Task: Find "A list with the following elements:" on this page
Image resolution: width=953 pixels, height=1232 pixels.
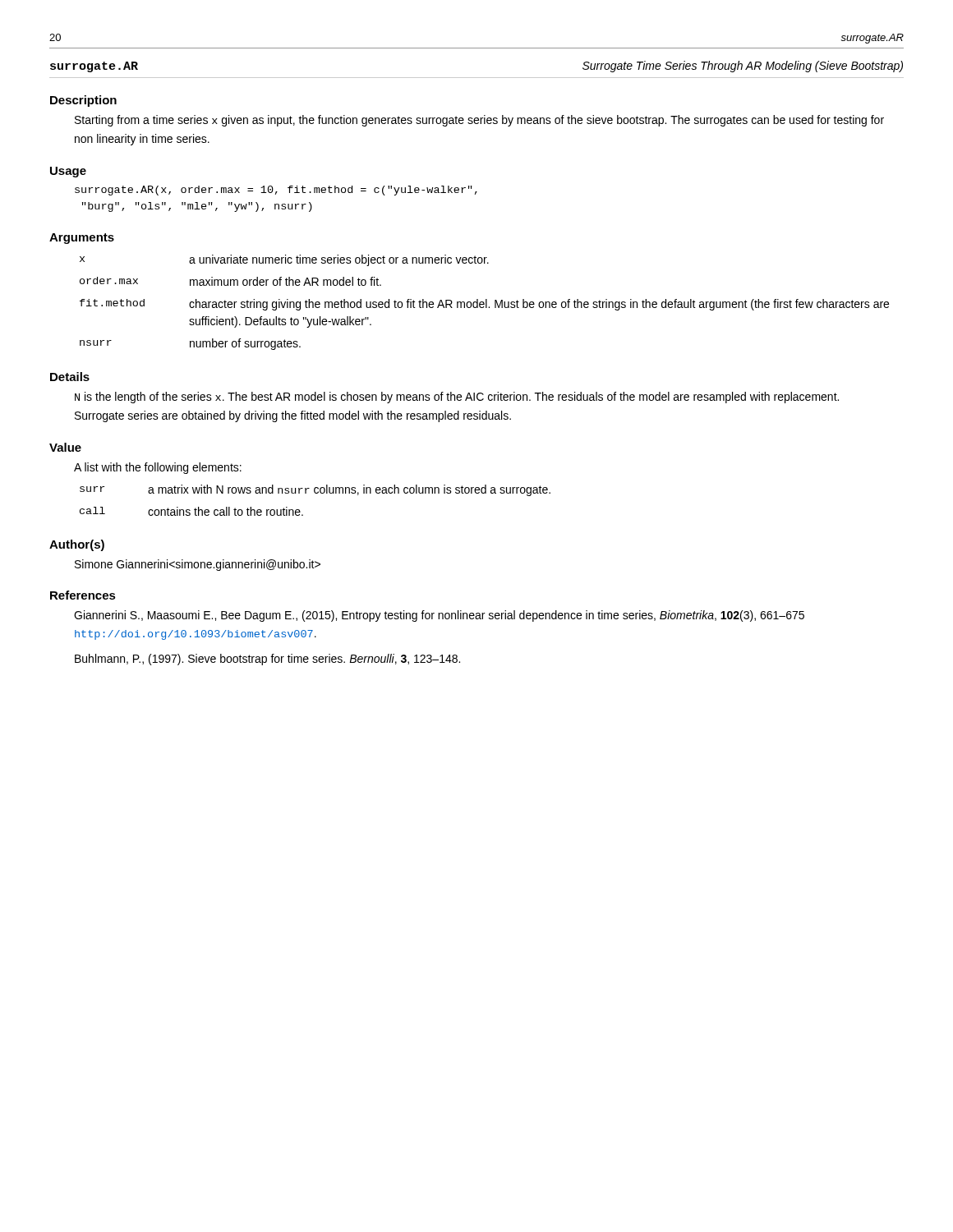Action: [158, 467]
